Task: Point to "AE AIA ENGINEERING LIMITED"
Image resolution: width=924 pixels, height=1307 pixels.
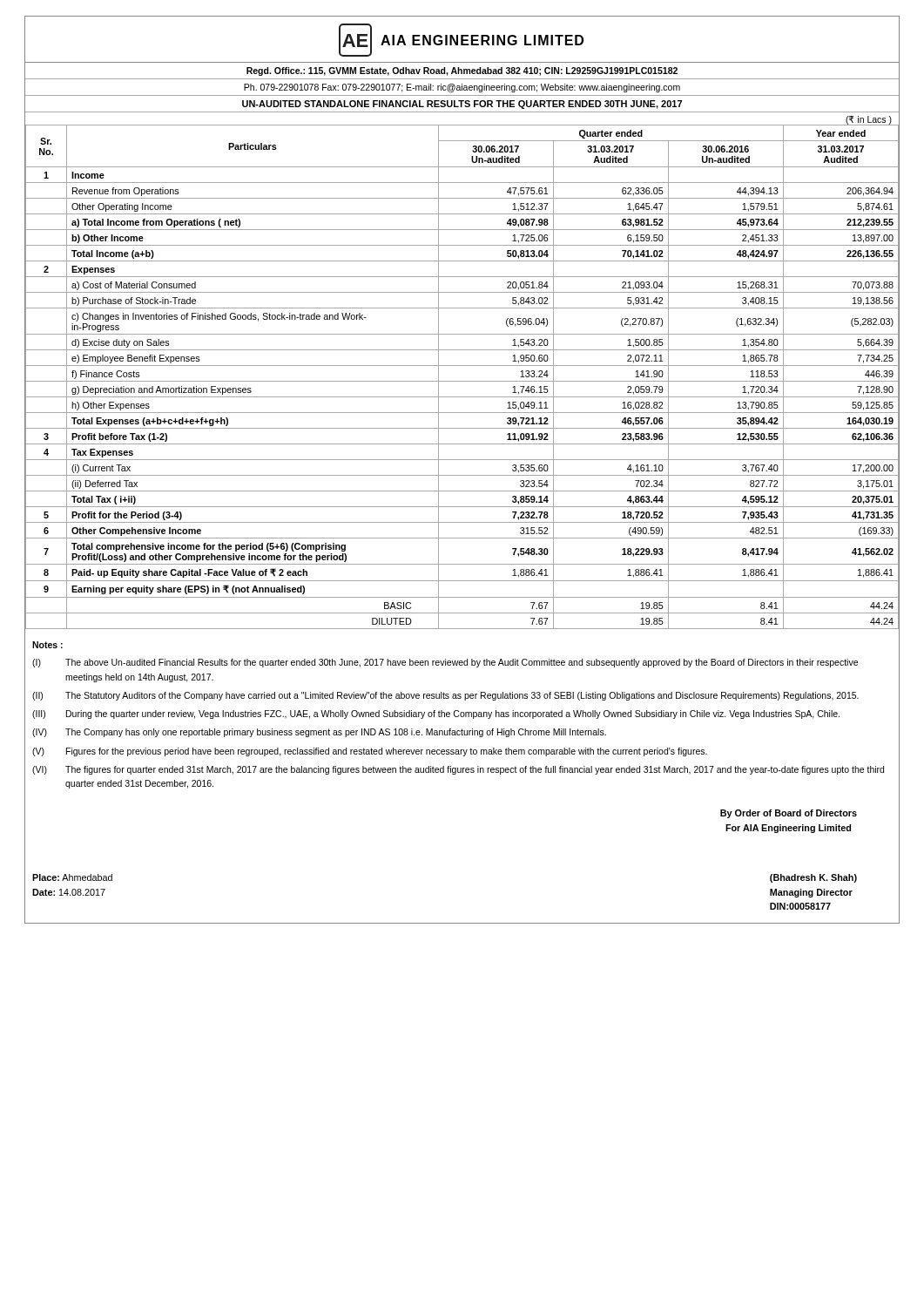Action: [x=462, y=41]
